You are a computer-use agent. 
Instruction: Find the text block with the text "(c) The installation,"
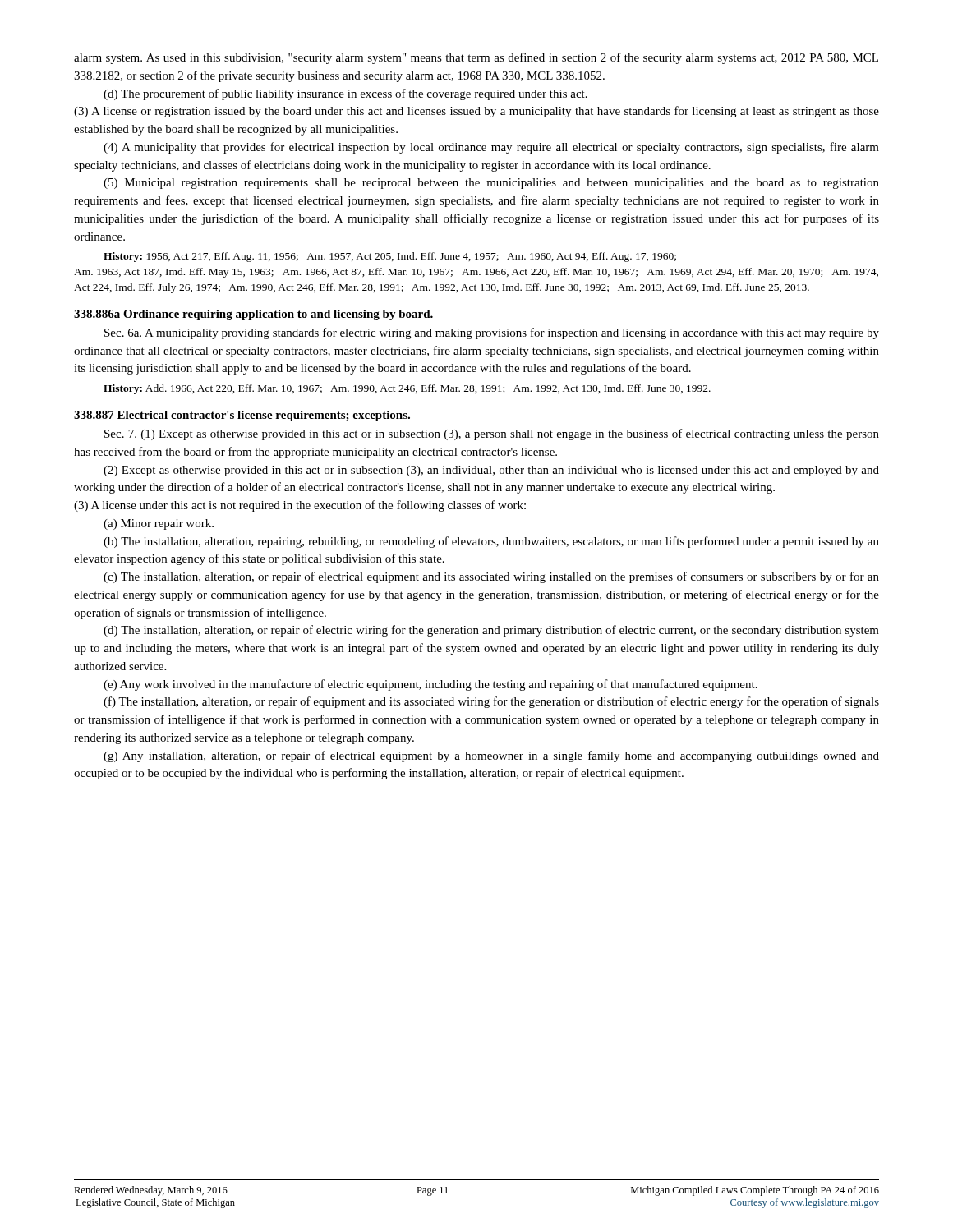(x=476, y=595)
